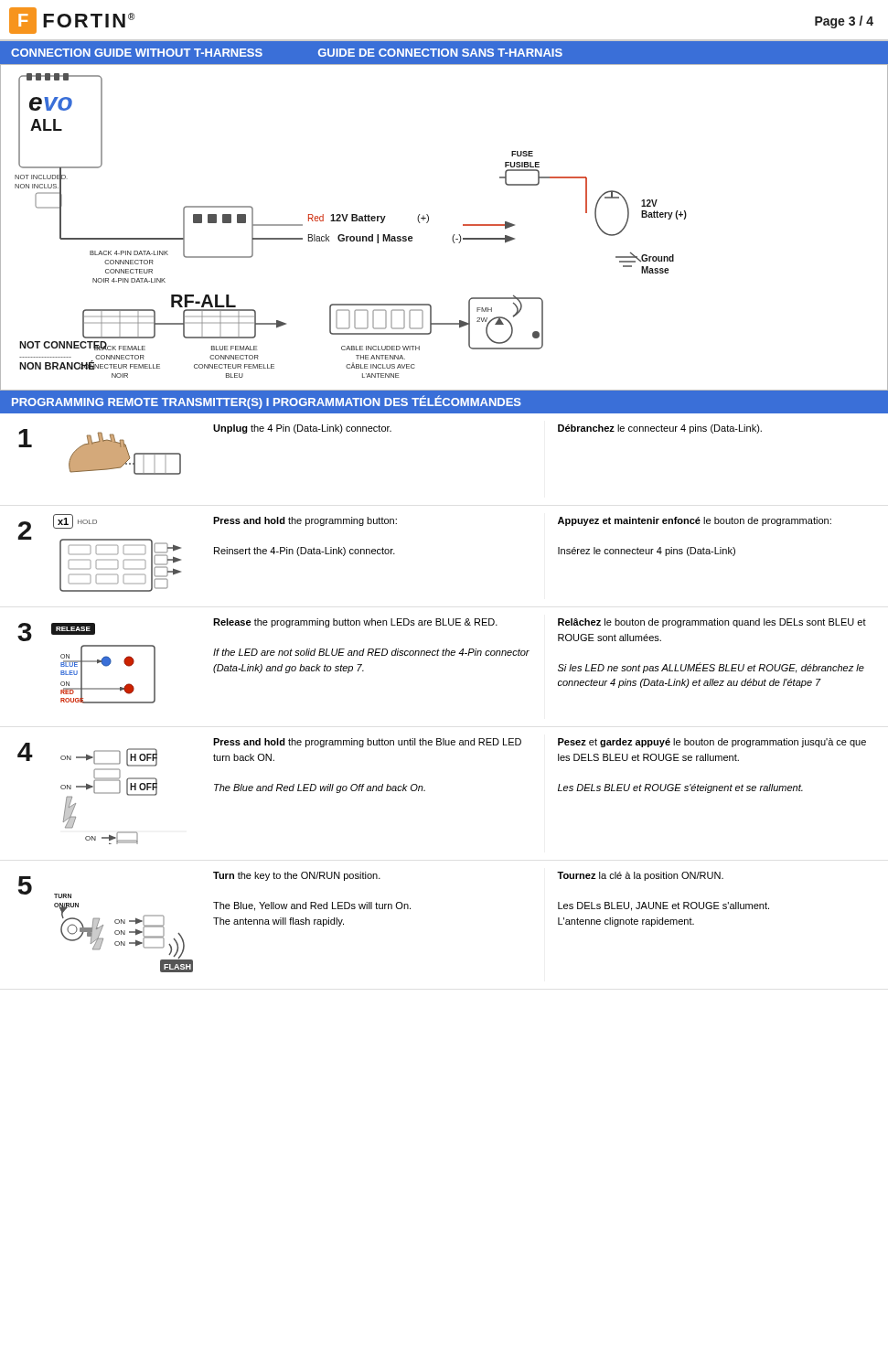This screenshot has height=1372, width=888.
Task: Find the block on this page that starts "5 TURN ON/RUN ON ON ON FLASH Turn"
Action: click(x=25, y=885)
